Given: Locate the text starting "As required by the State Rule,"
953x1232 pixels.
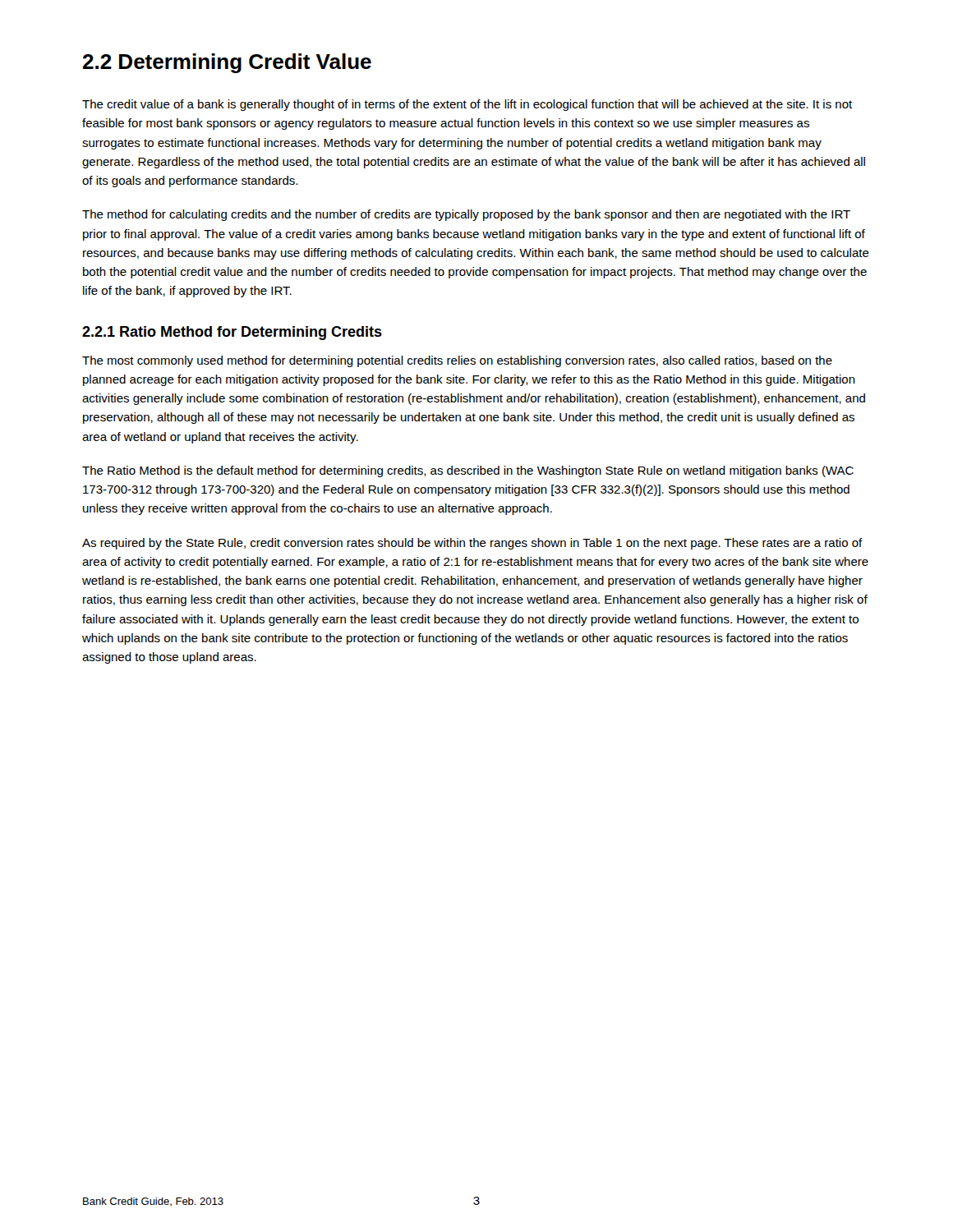Looking at the screenshot, I should (x=476, y=599).
